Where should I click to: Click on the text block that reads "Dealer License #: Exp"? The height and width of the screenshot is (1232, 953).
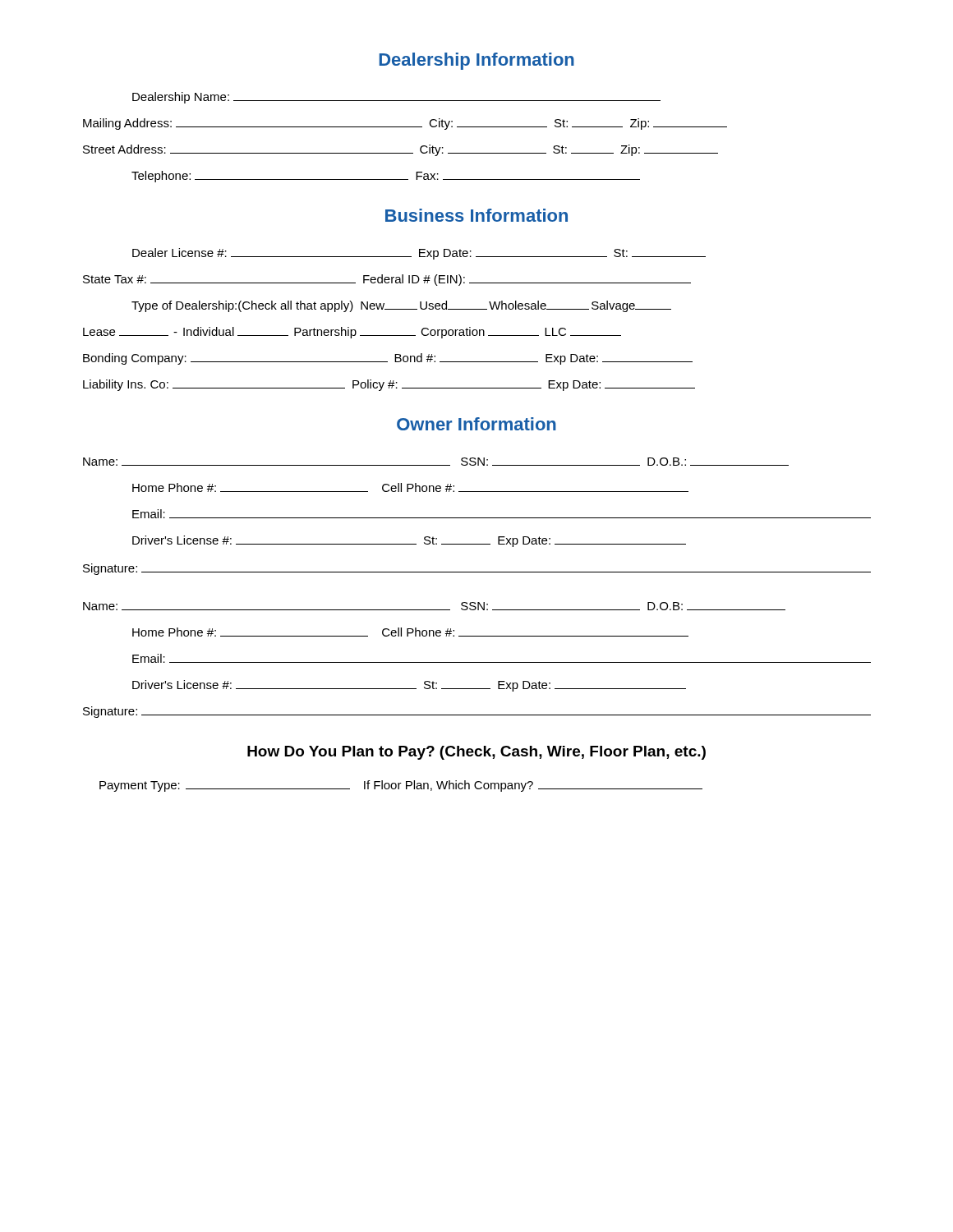coord(419,251)
